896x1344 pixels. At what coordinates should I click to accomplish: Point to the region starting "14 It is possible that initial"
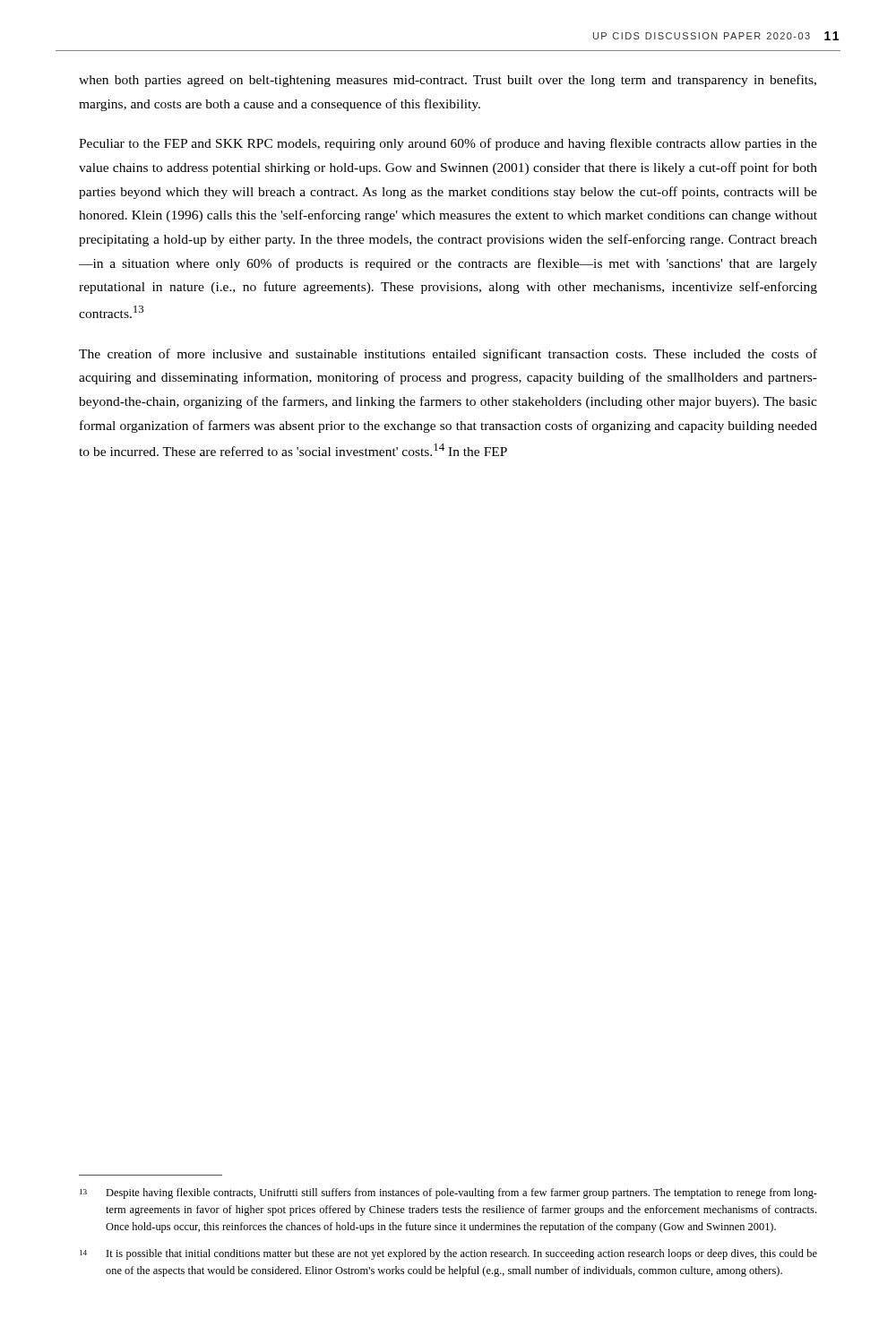[x=448, y=1262]
